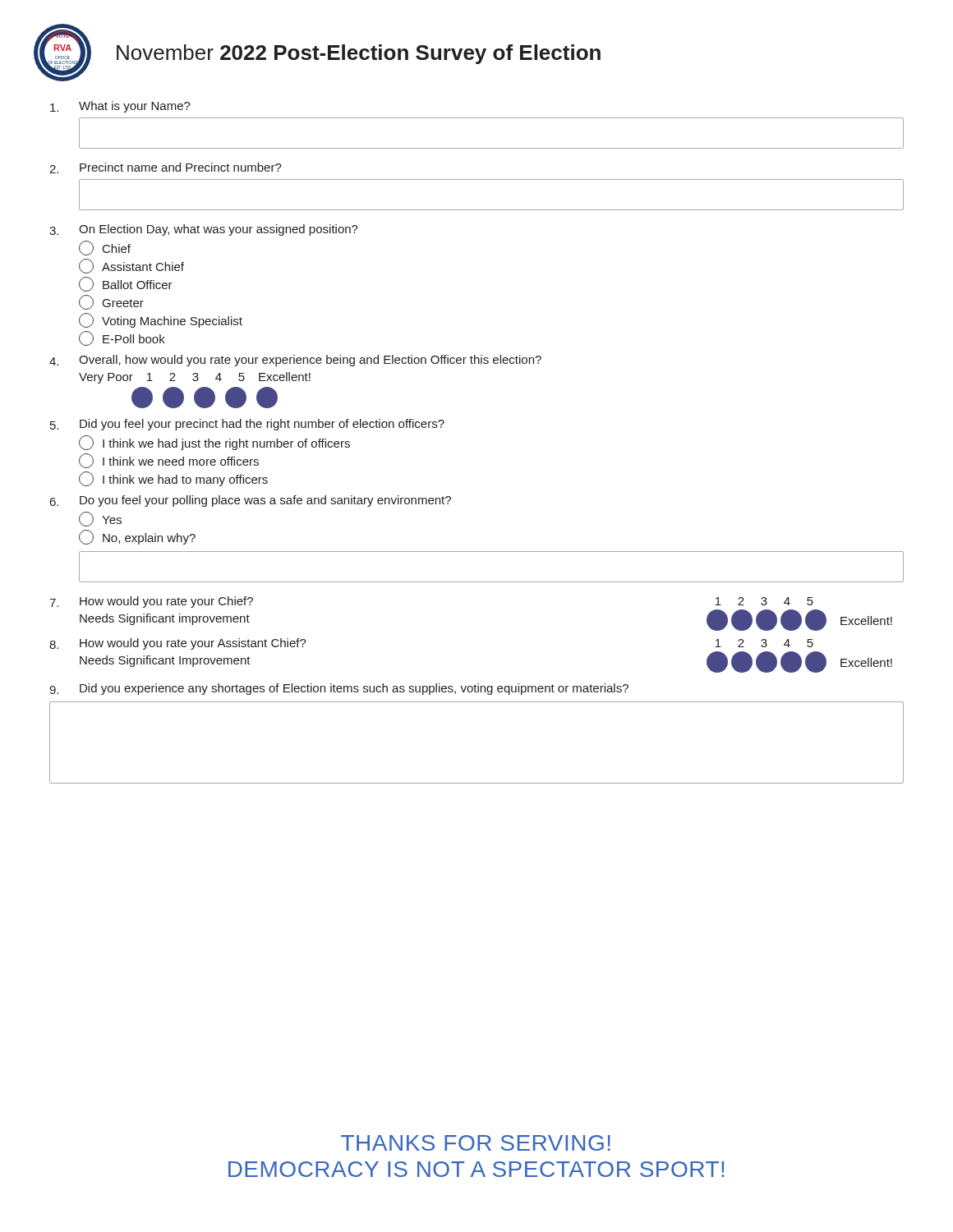Click the passage that begins "7. How would you rate your Chief? Needs"
Viewport: 953px width, 1232px height.
[x=157, y=602]
